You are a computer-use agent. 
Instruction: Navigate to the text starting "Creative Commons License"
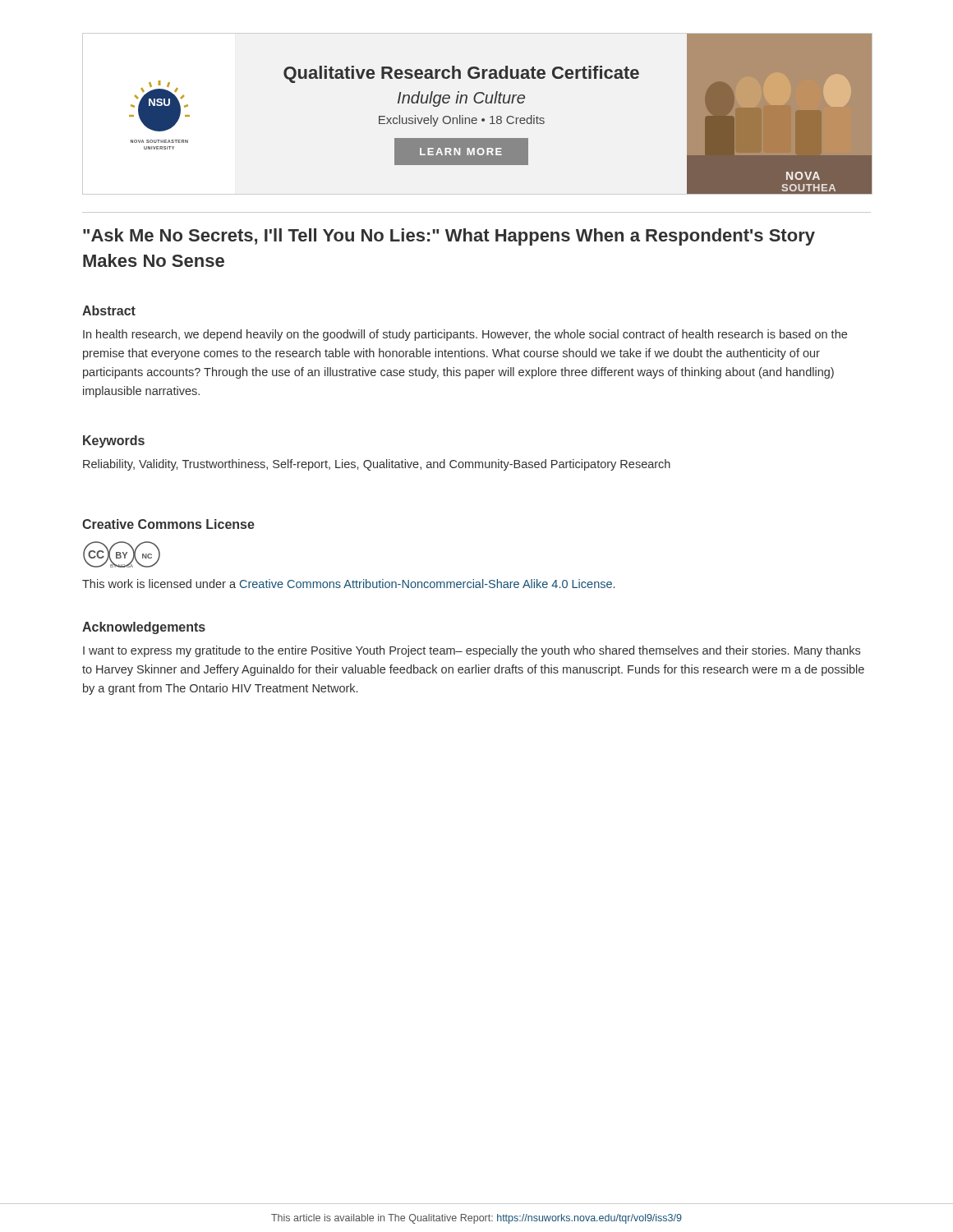click(x=168, y=524)
